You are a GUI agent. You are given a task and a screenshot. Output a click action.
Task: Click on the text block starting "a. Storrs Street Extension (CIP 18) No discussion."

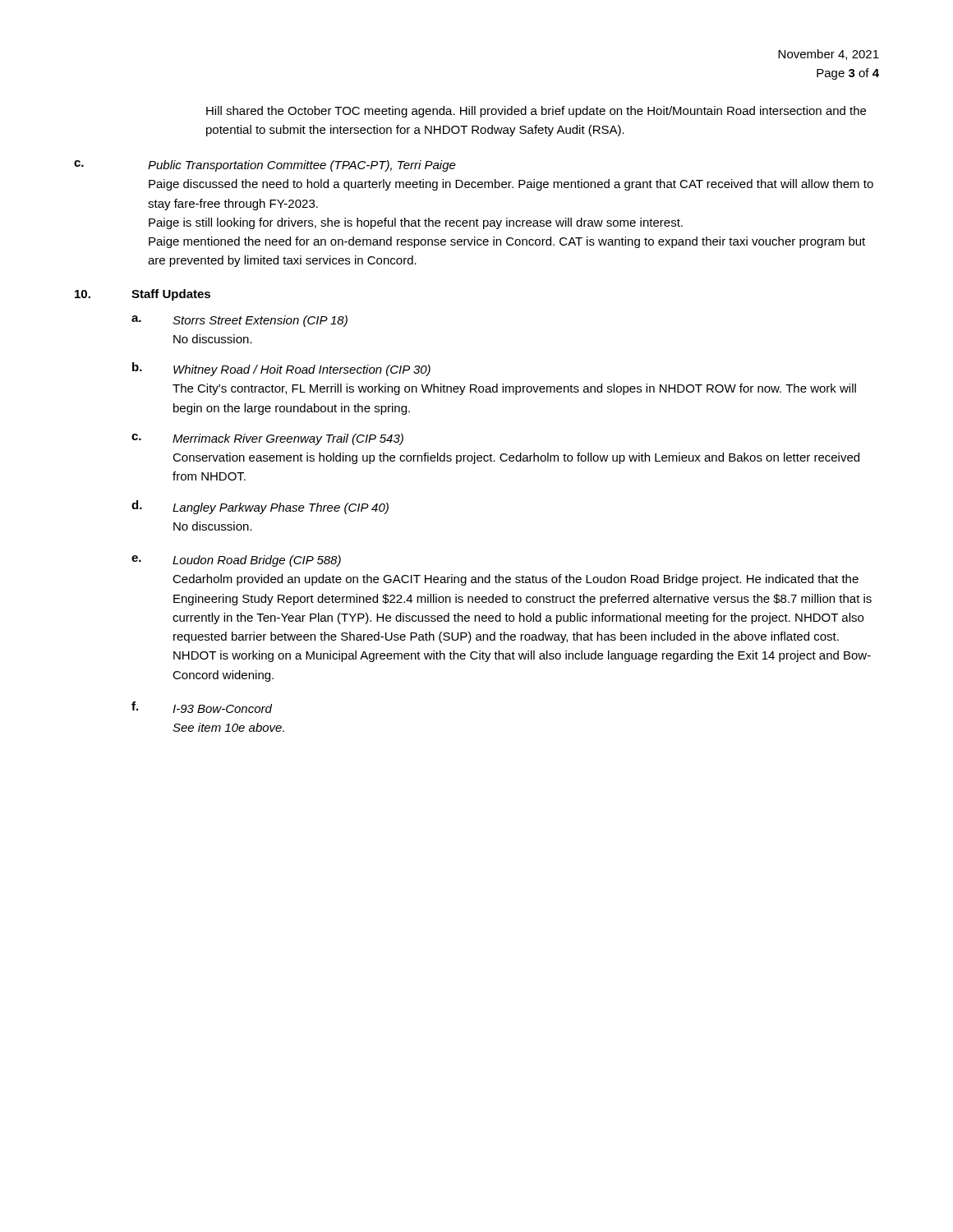pyautogui.click(x=239, y=321)
